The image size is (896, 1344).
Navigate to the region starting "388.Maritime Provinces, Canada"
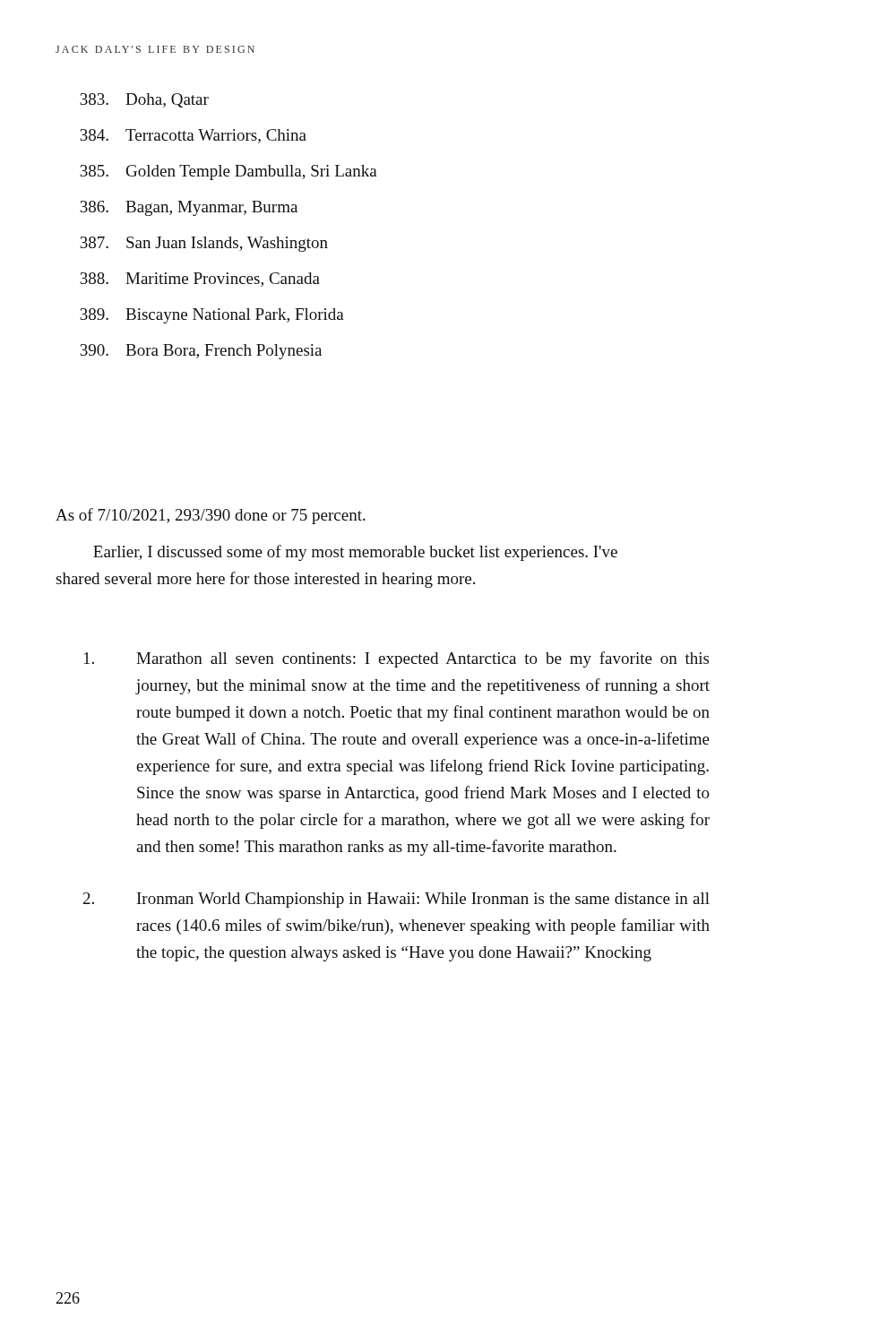tap(306, 279)
